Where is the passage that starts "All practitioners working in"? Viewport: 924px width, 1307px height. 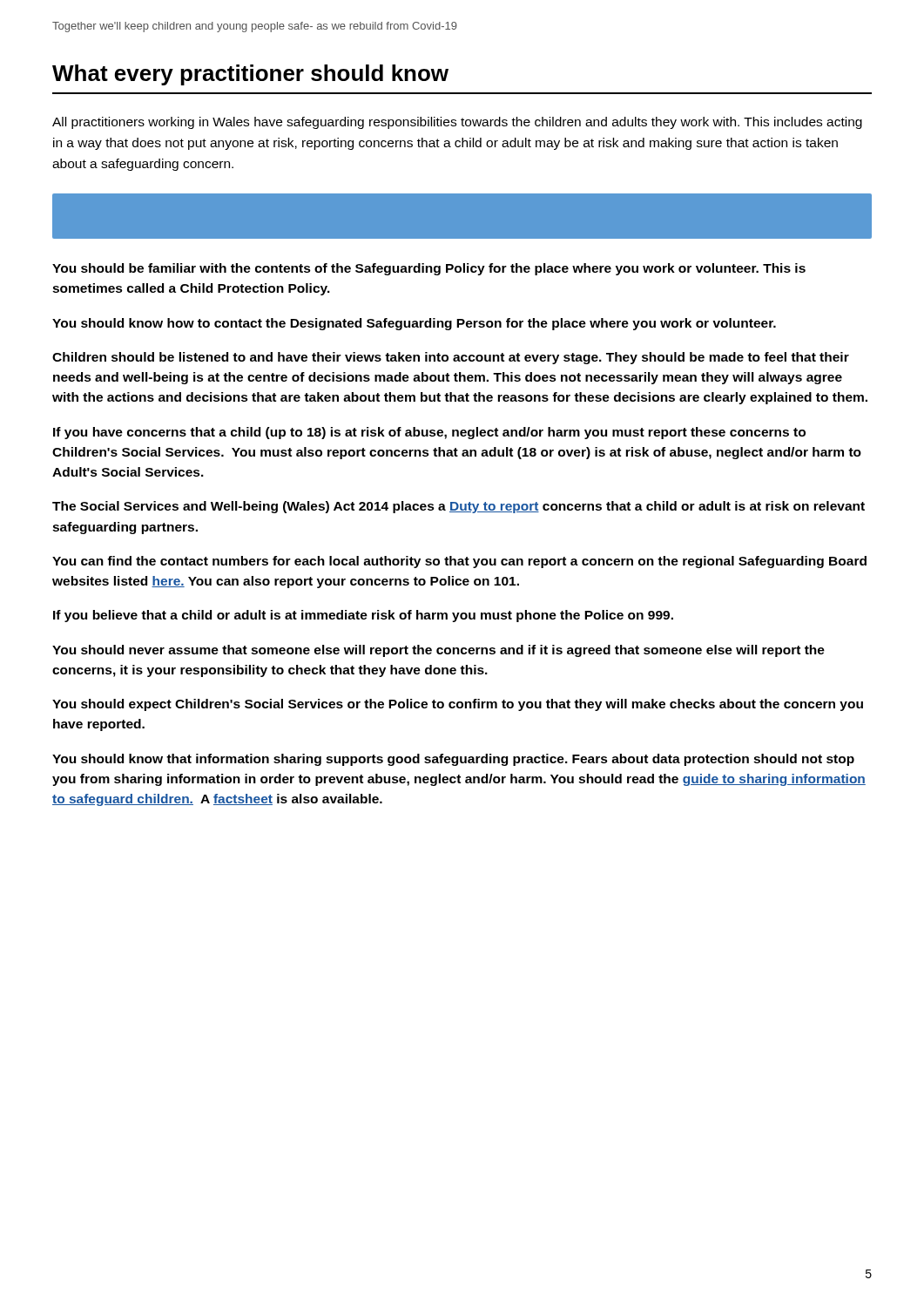tap(457, 142)
